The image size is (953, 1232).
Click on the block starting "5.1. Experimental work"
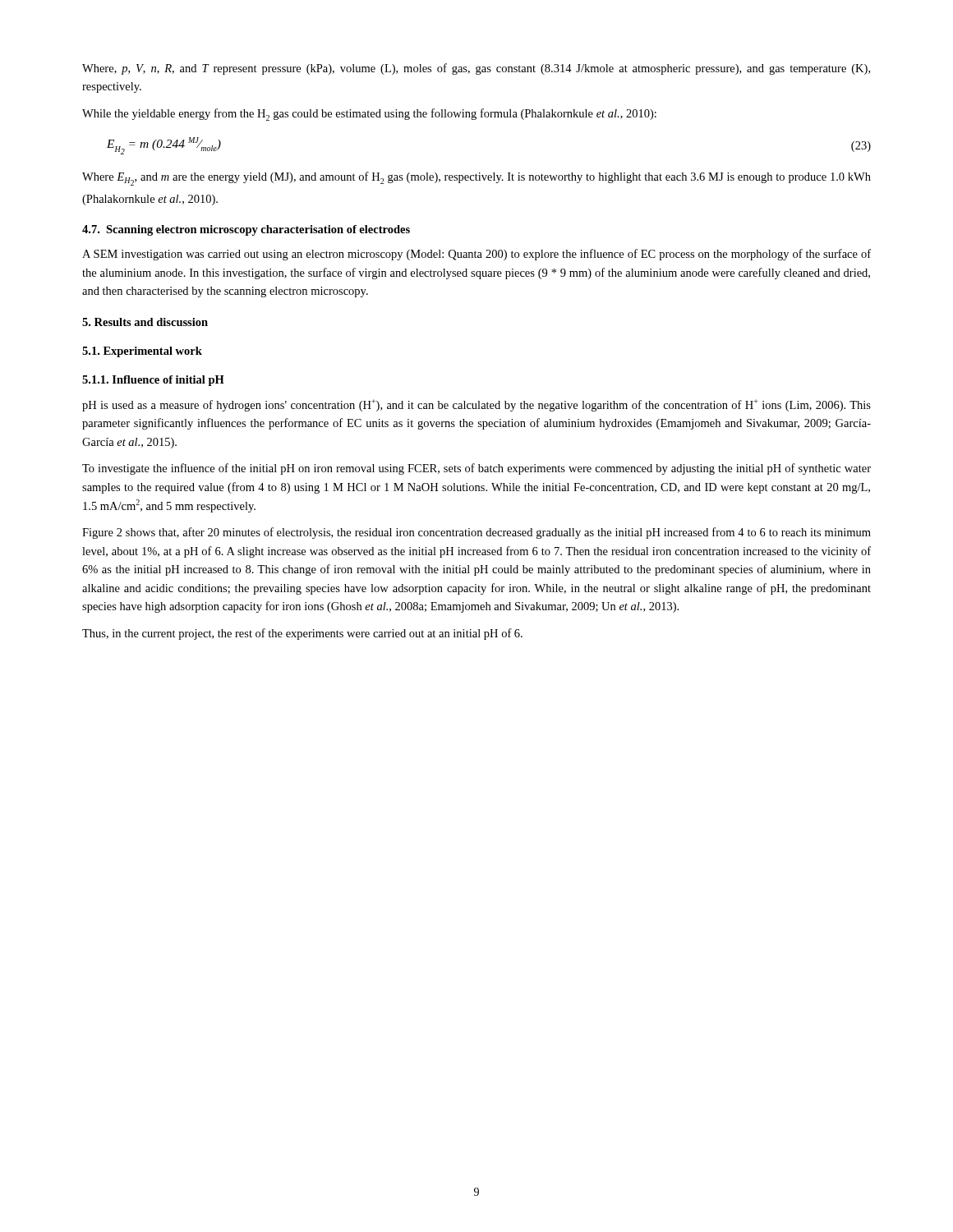[142, 351]
